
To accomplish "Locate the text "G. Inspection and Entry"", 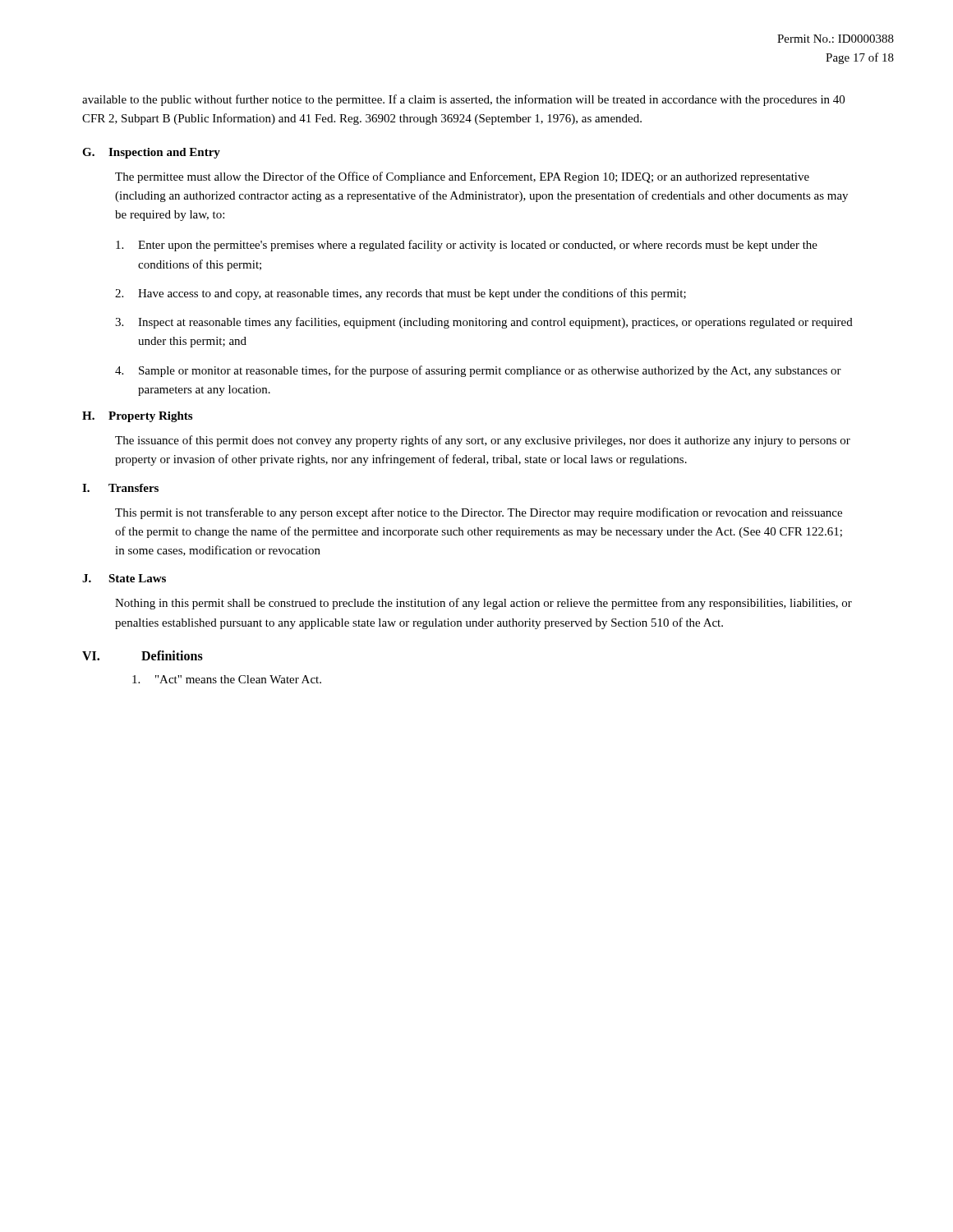I will click(x=151, y=152).
